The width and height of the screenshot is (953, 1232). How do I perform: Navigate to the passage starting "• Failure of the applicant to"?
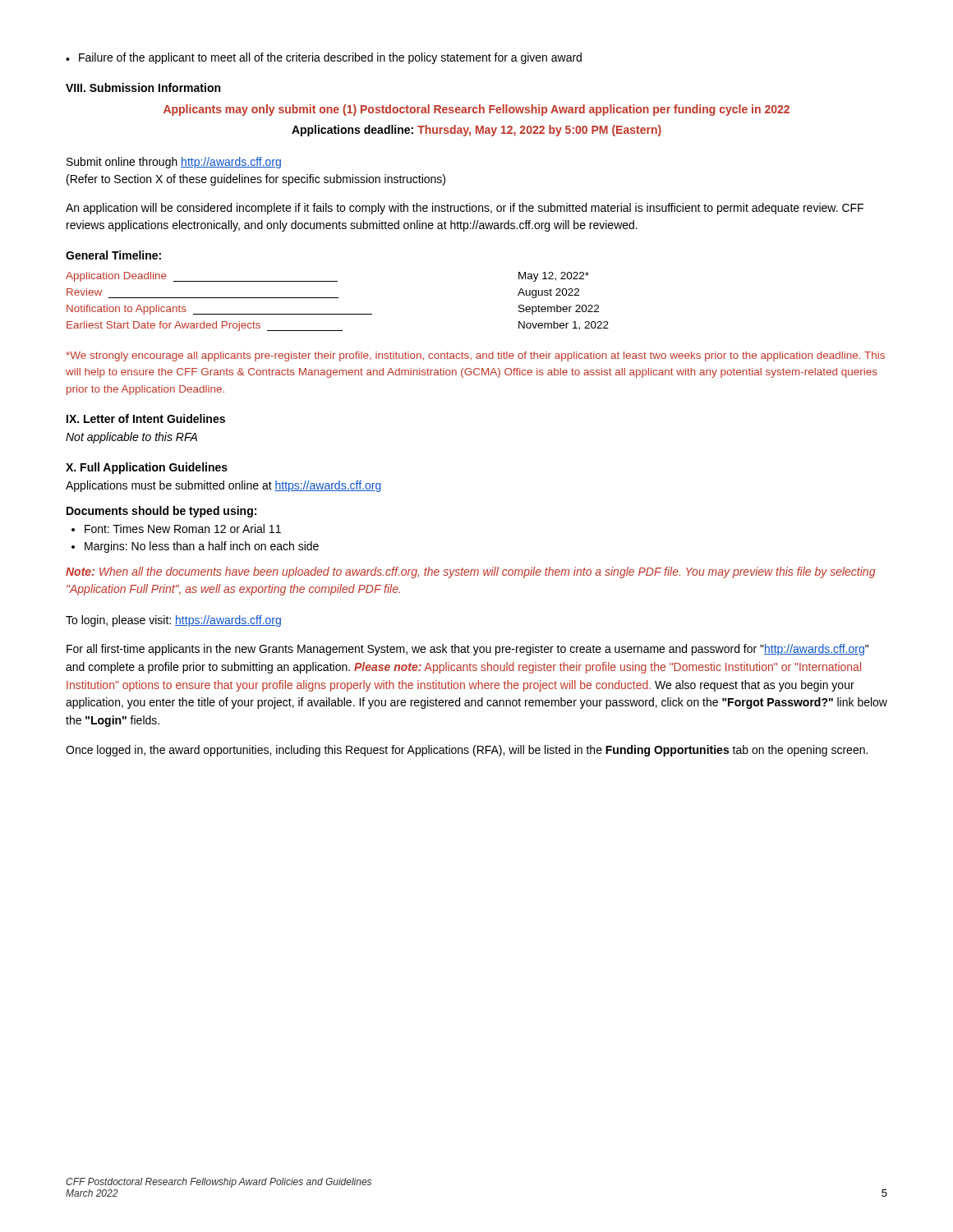324,59
